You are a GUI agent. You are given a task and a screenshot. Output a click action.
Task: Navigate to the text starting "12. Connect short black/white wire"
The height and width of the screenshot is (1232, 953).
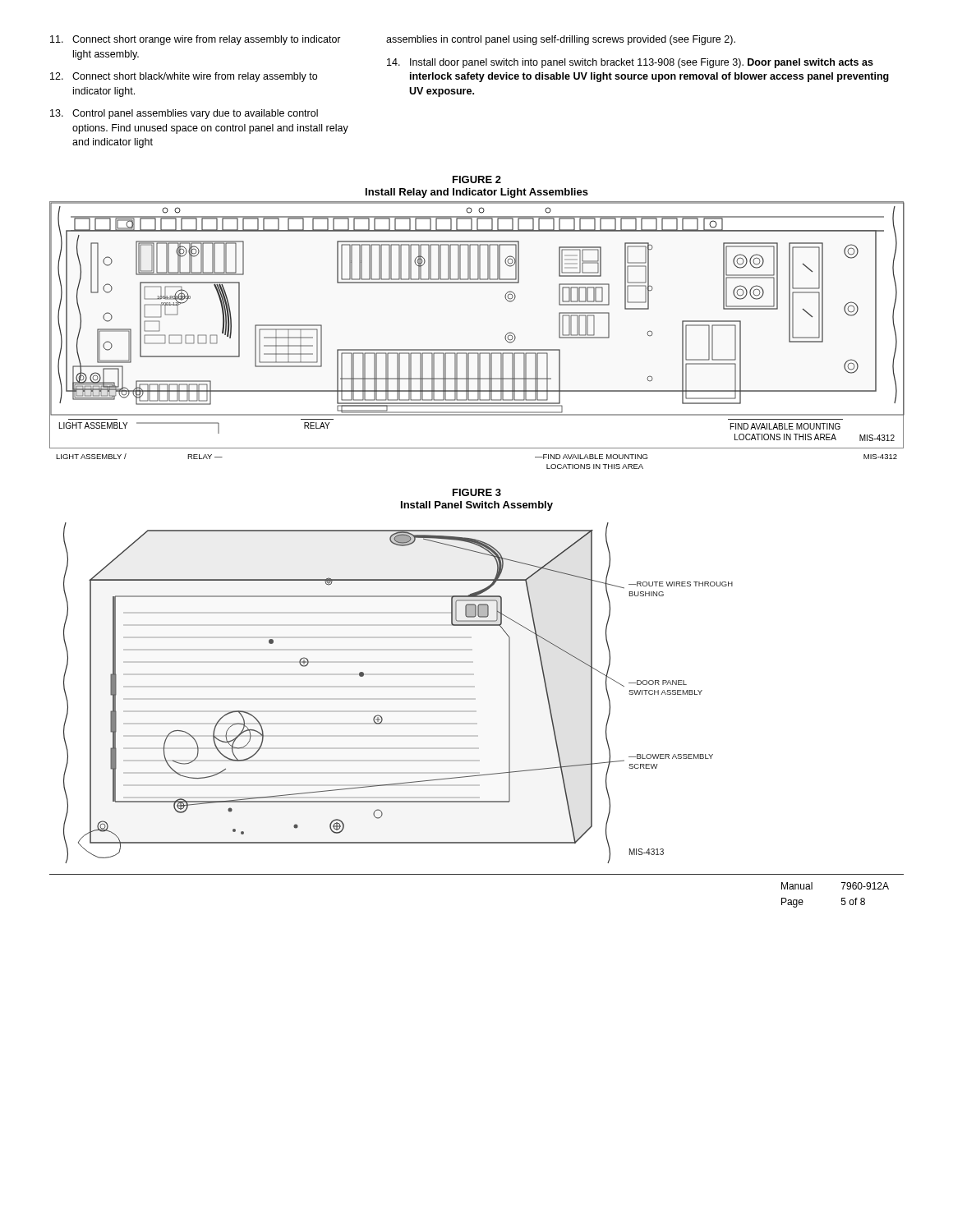click(201, 84)
